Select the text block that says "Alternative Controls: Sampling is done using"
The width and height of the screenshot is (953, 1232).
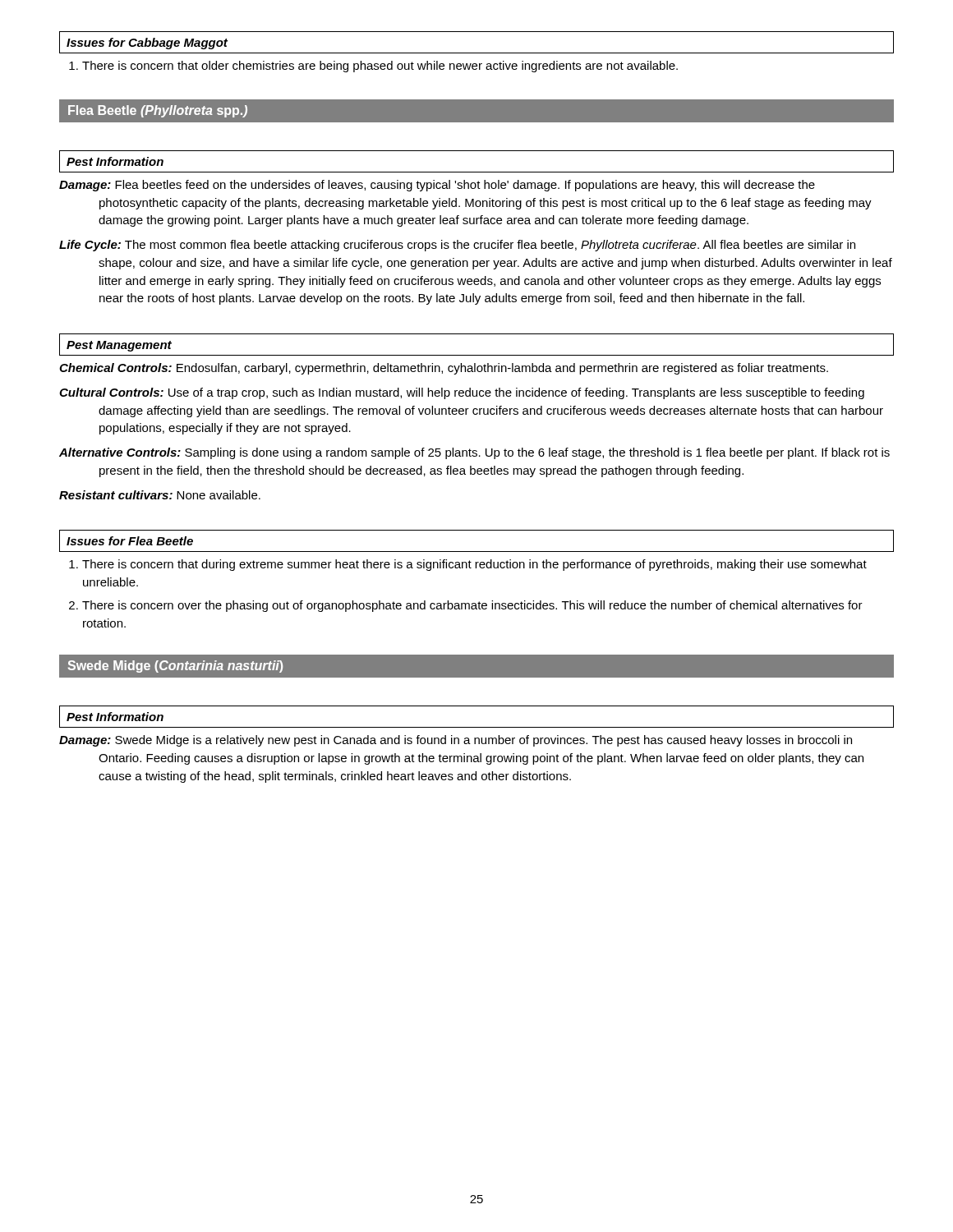pyautogui.click(x=475, y=461)
